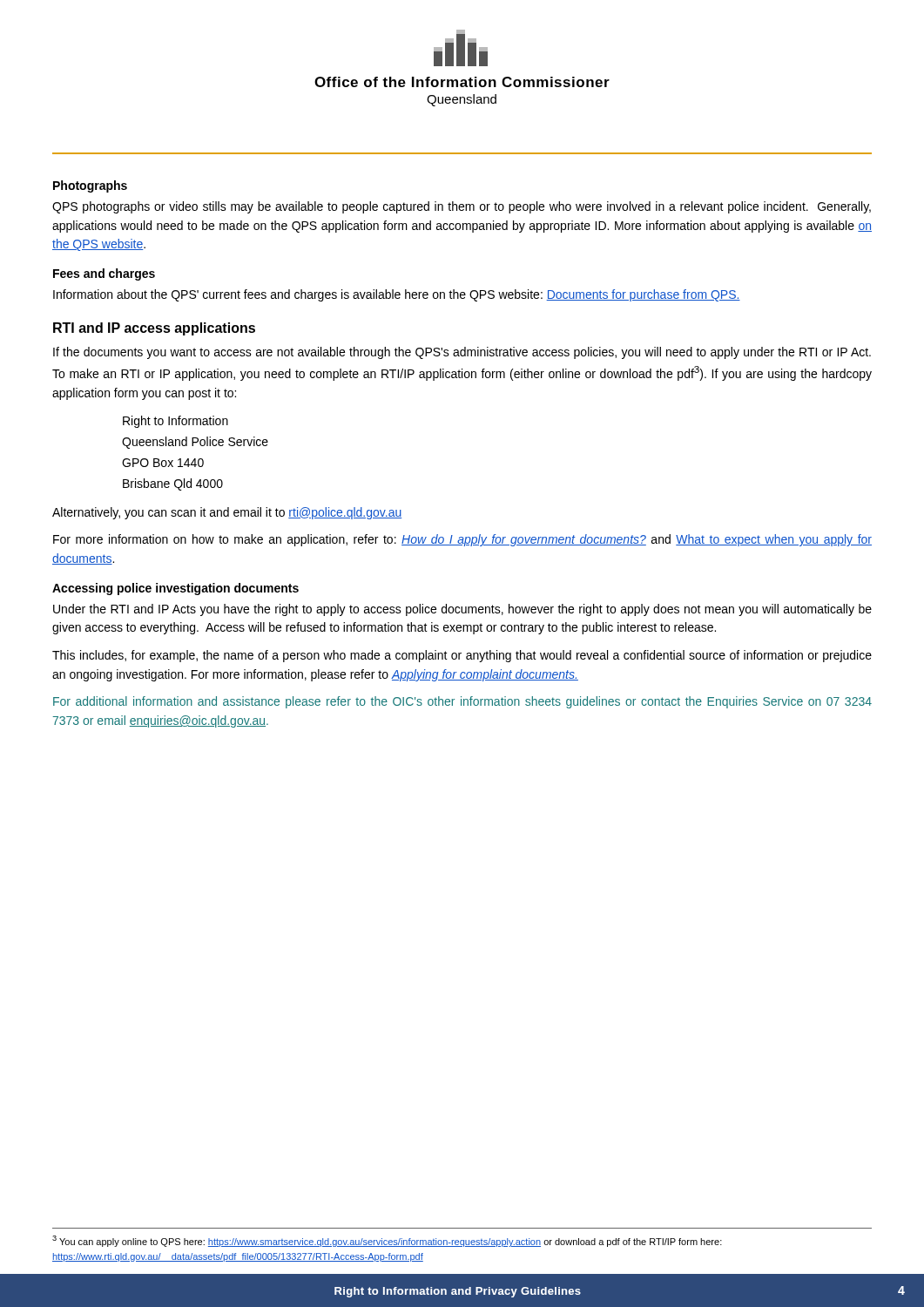Find the text starting "Accessing police investigation documents"
Viewport: 924px width, 1307px height.
coord(176,588)
